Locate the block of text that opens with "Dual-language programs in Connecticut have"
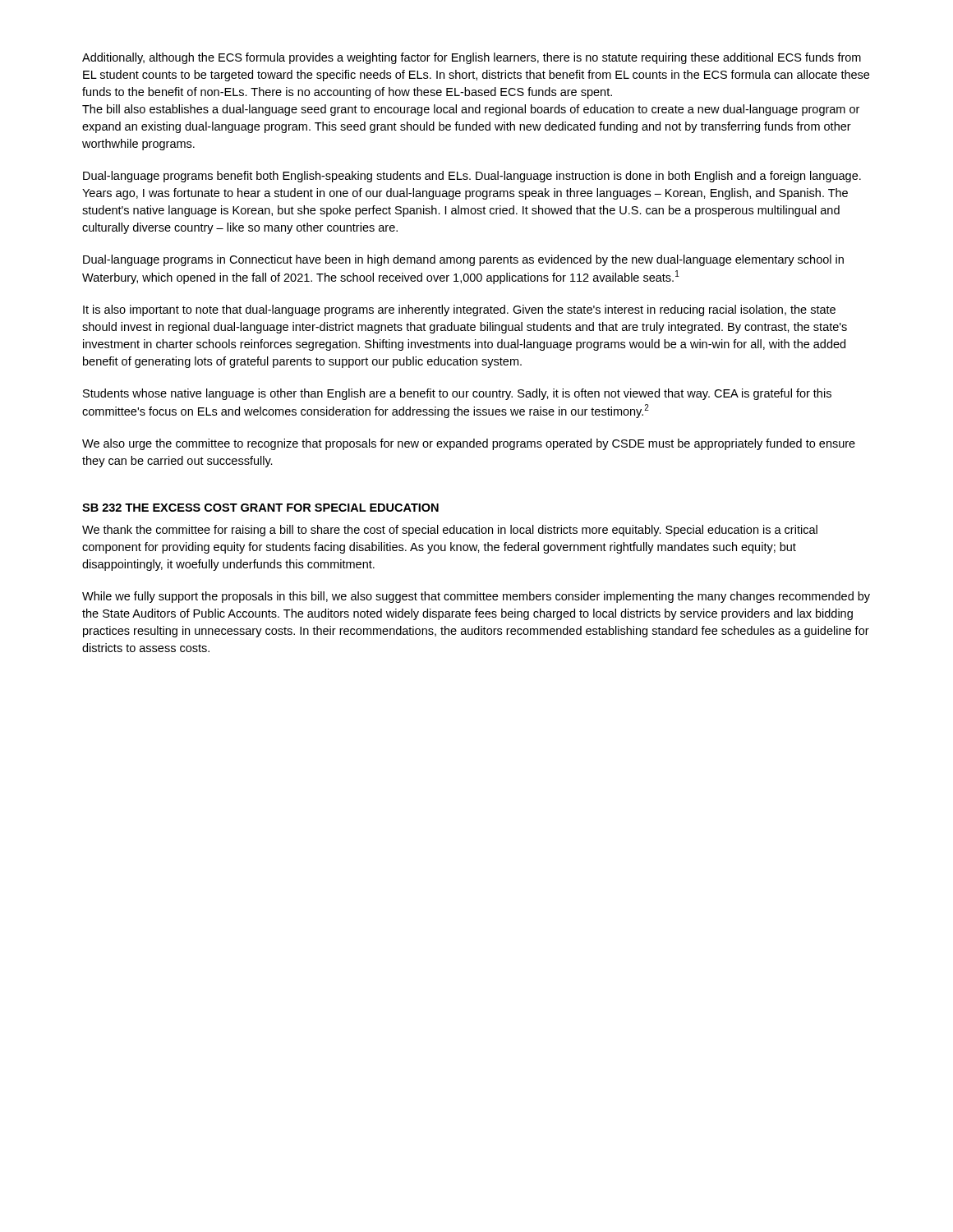 click(x=463, y=269)
